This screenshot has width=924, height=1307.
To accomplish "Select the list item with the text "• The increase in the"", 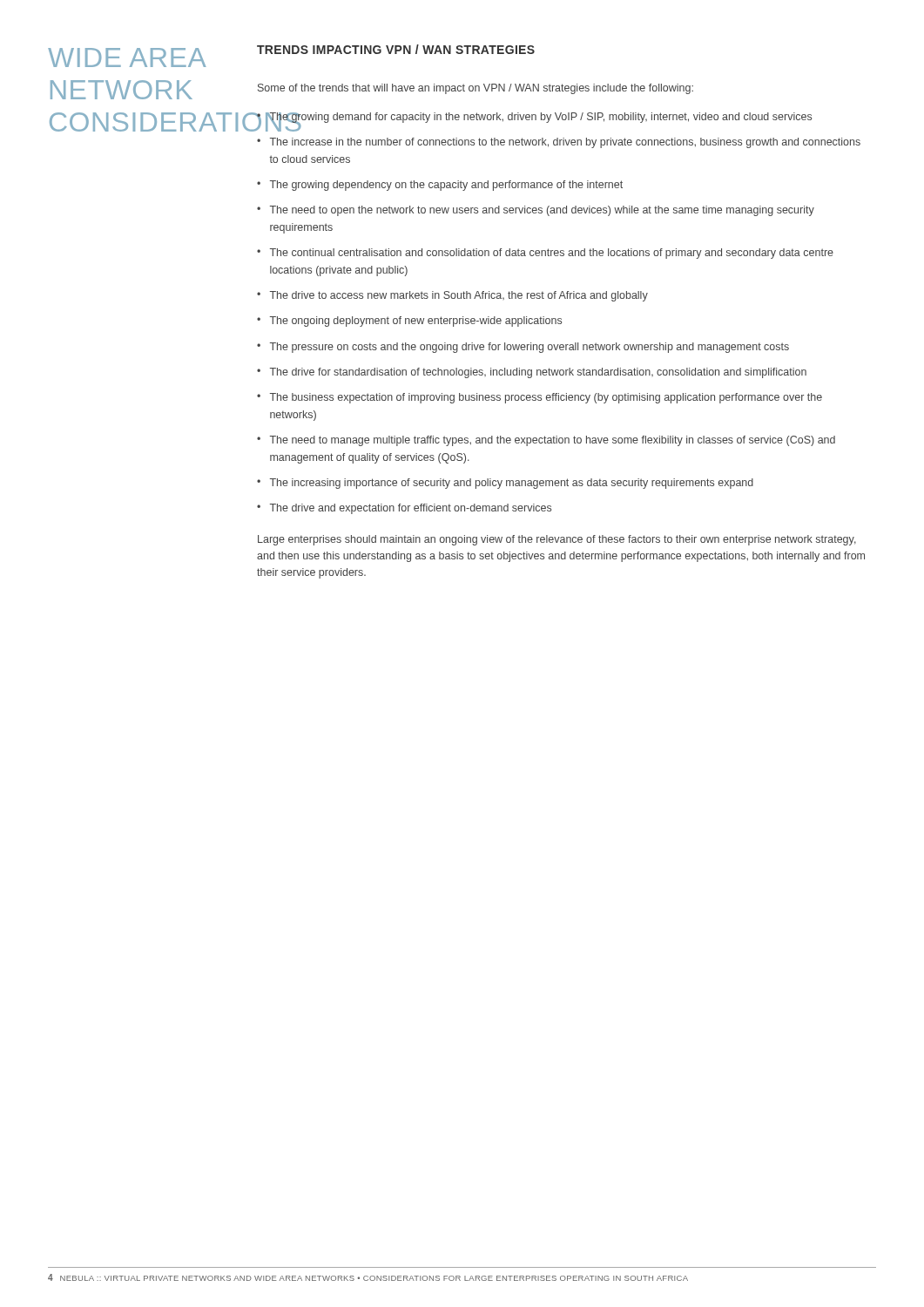I will point(562,151).
